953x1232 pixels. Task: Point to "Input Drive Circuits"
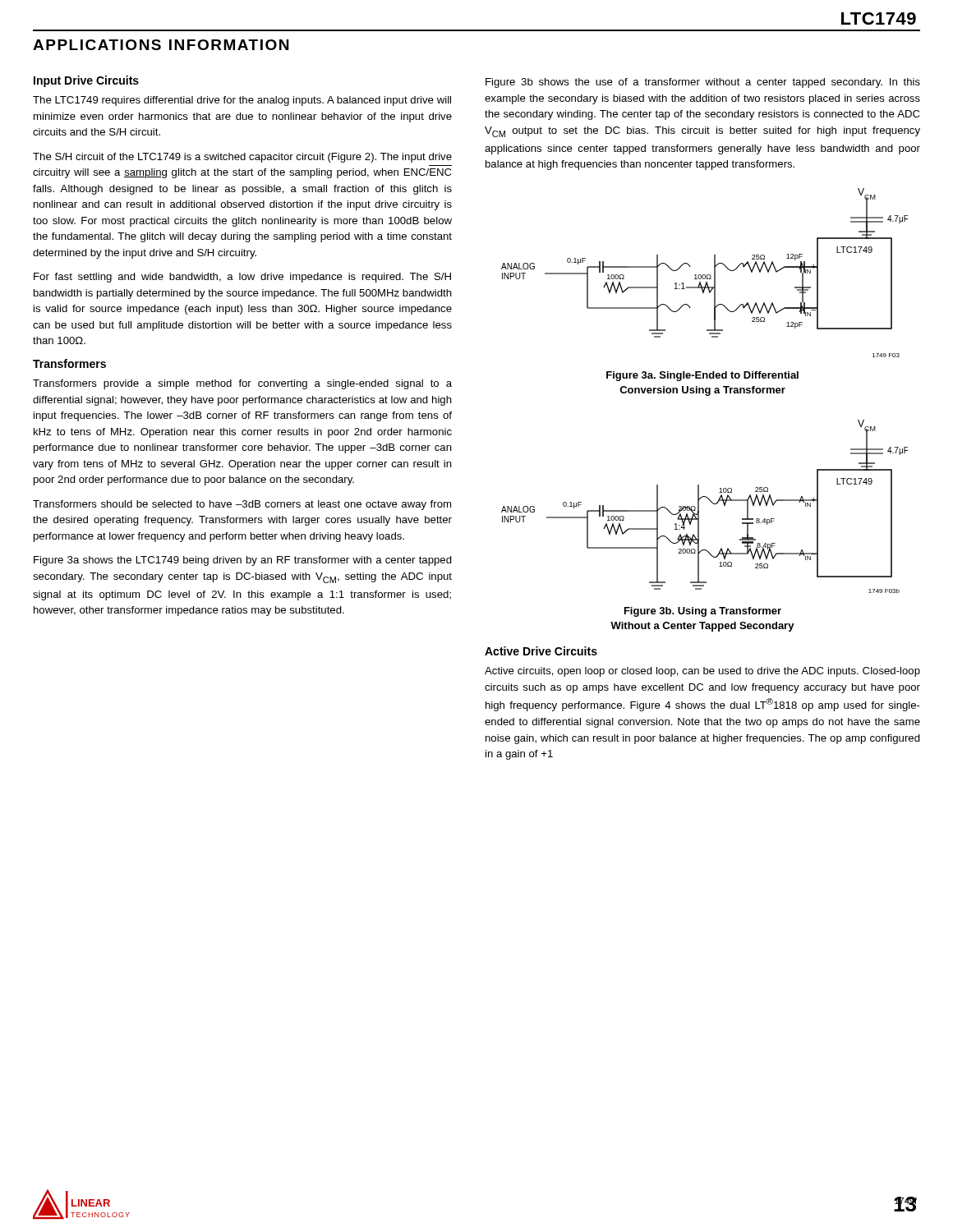coord(86,81)
